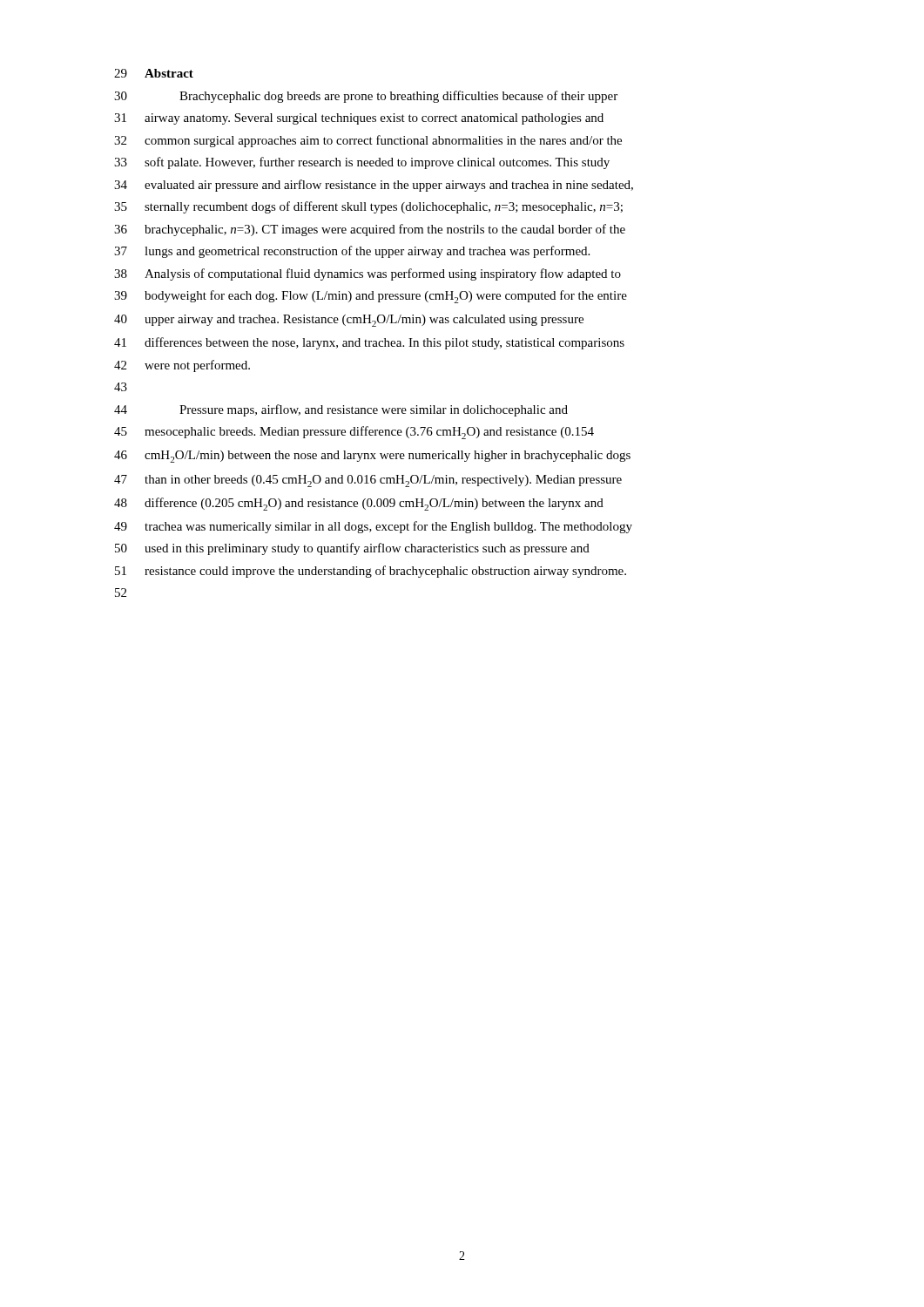Select the text block that says "49 trachea was"
Viewport: 924px width, 1307px height.
[x=466, y=527]
